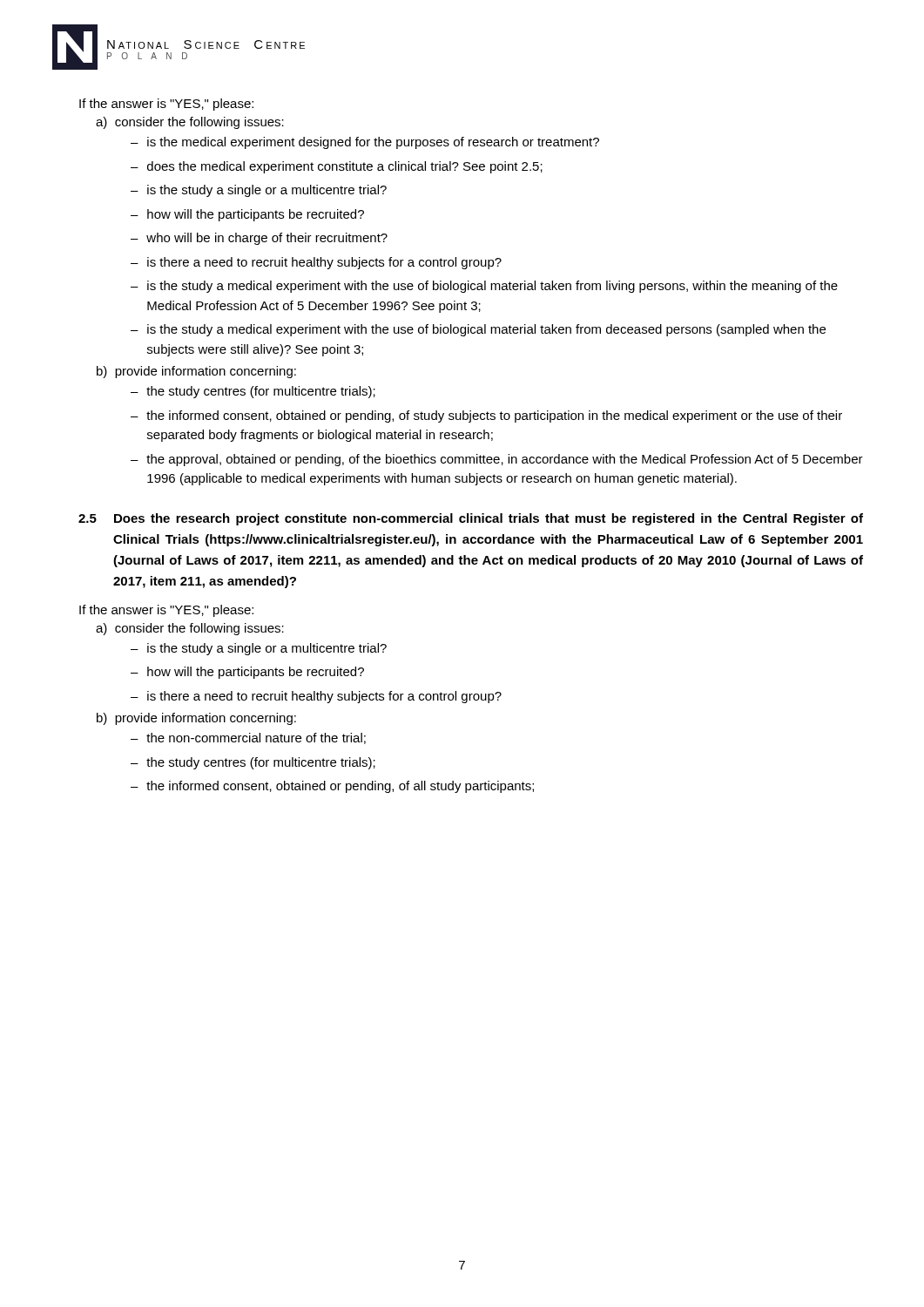Viewport: 924px width, 1307px height.
Task: Where is the section header that starts "2.5 Does the research project constitute non-commercial"?
Action: click(471, 549)
